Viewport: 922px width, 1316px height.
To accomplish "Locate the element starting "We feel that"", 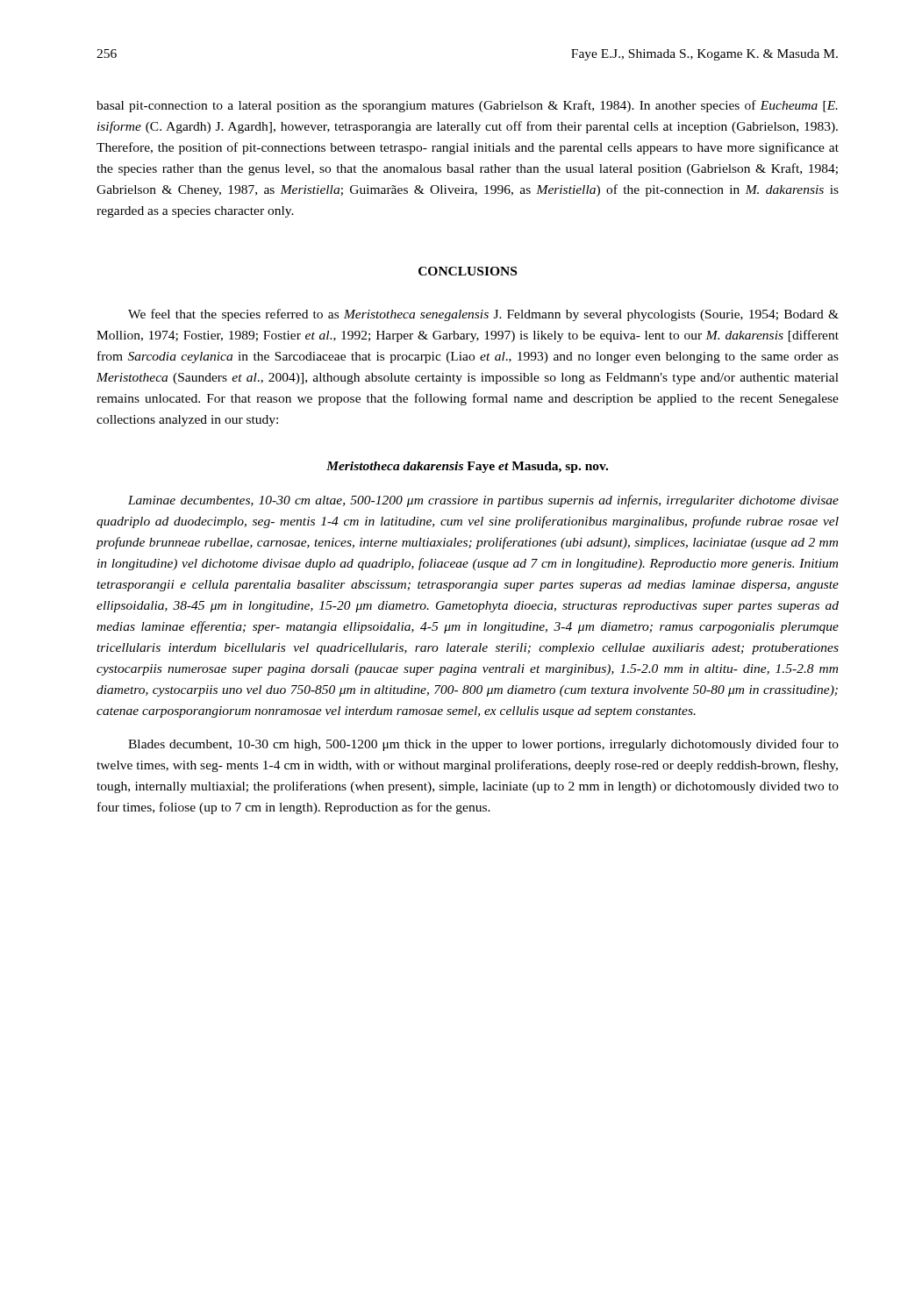I will click(x=468, y=367).
